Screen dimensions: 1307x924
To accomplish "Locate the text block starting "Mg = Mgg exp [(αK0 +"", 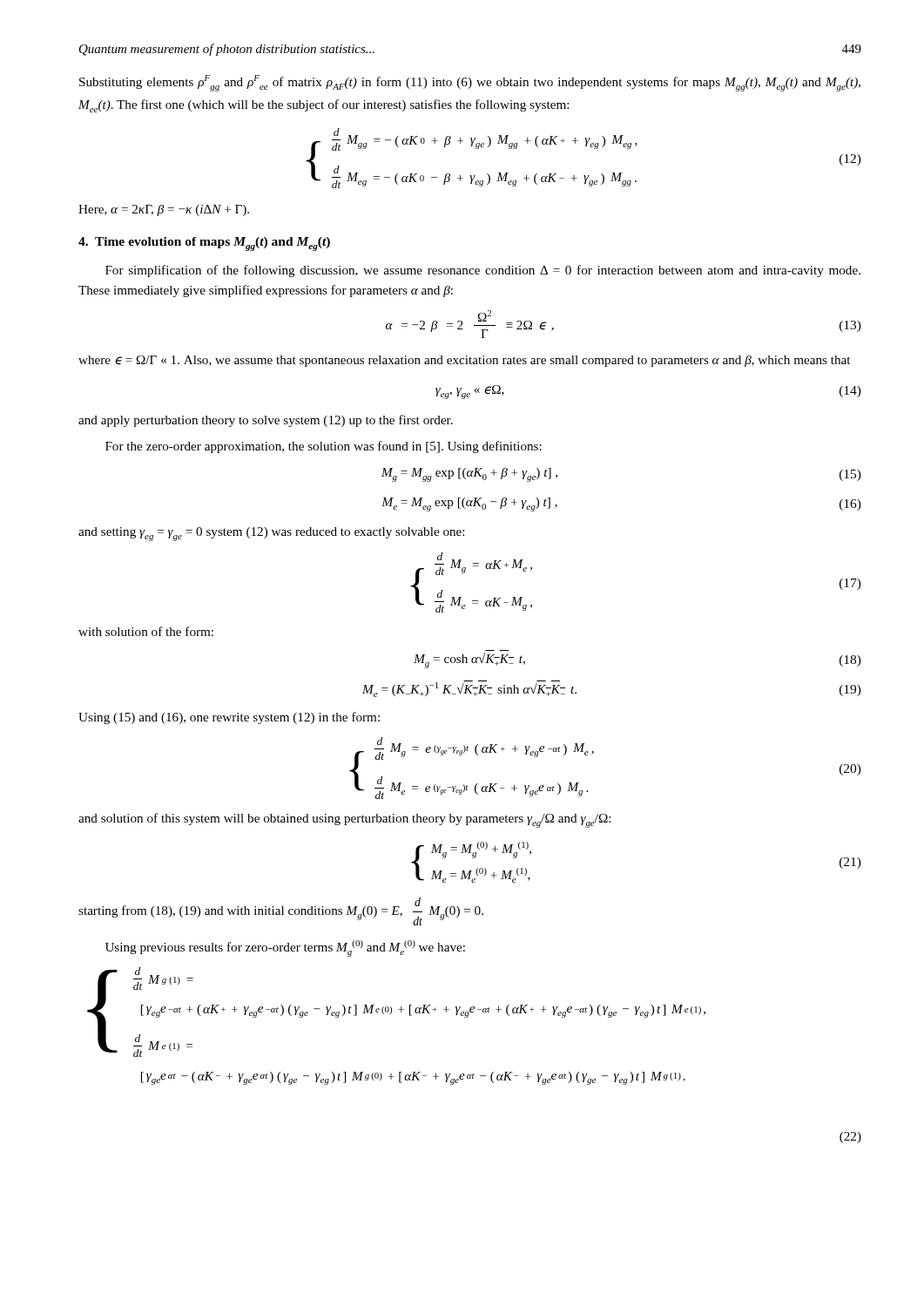I will [x=464, y=474].
